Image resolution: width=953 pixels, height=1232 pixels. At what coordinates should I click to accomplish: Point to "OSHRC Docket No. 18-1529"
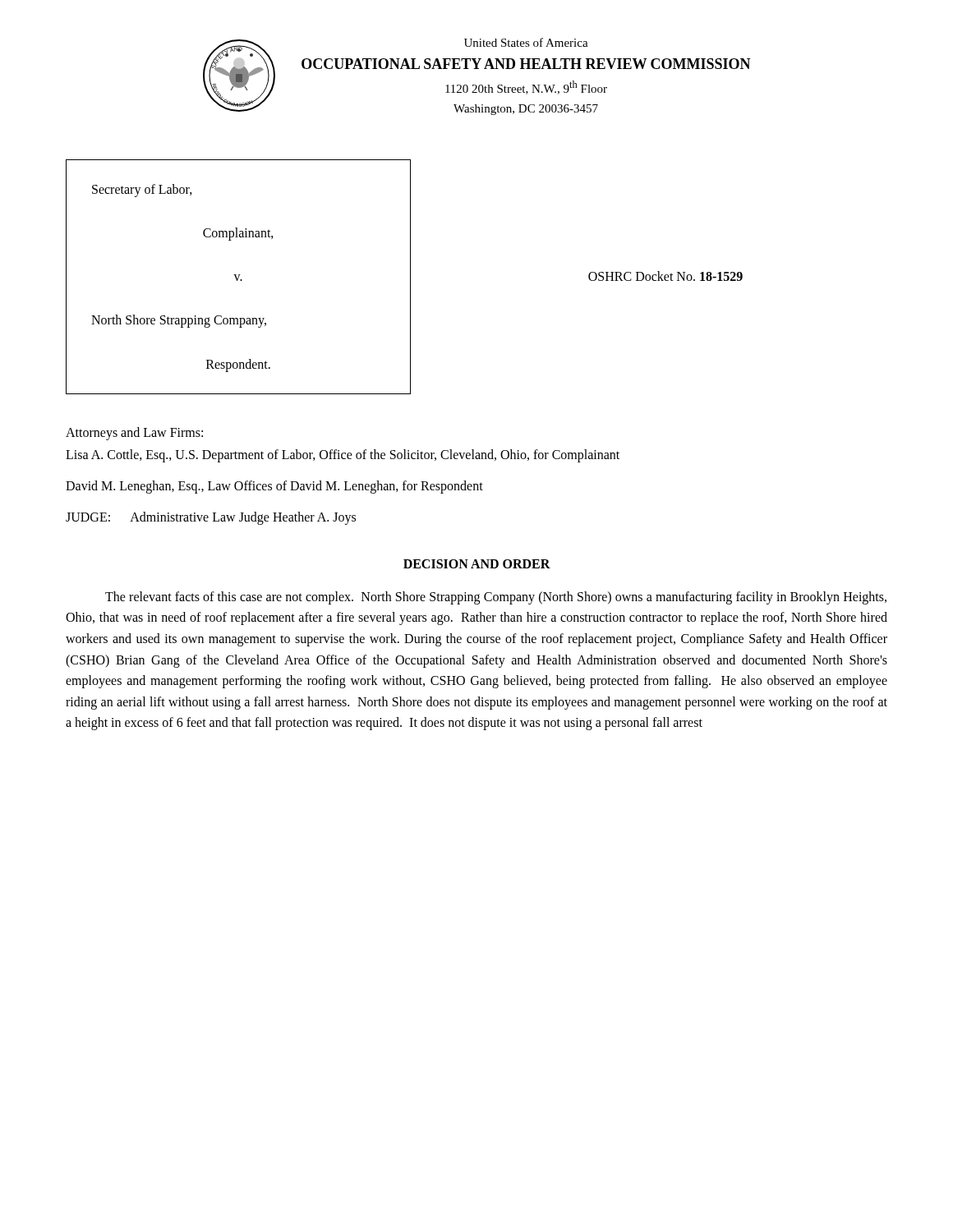tap(665, 276)
